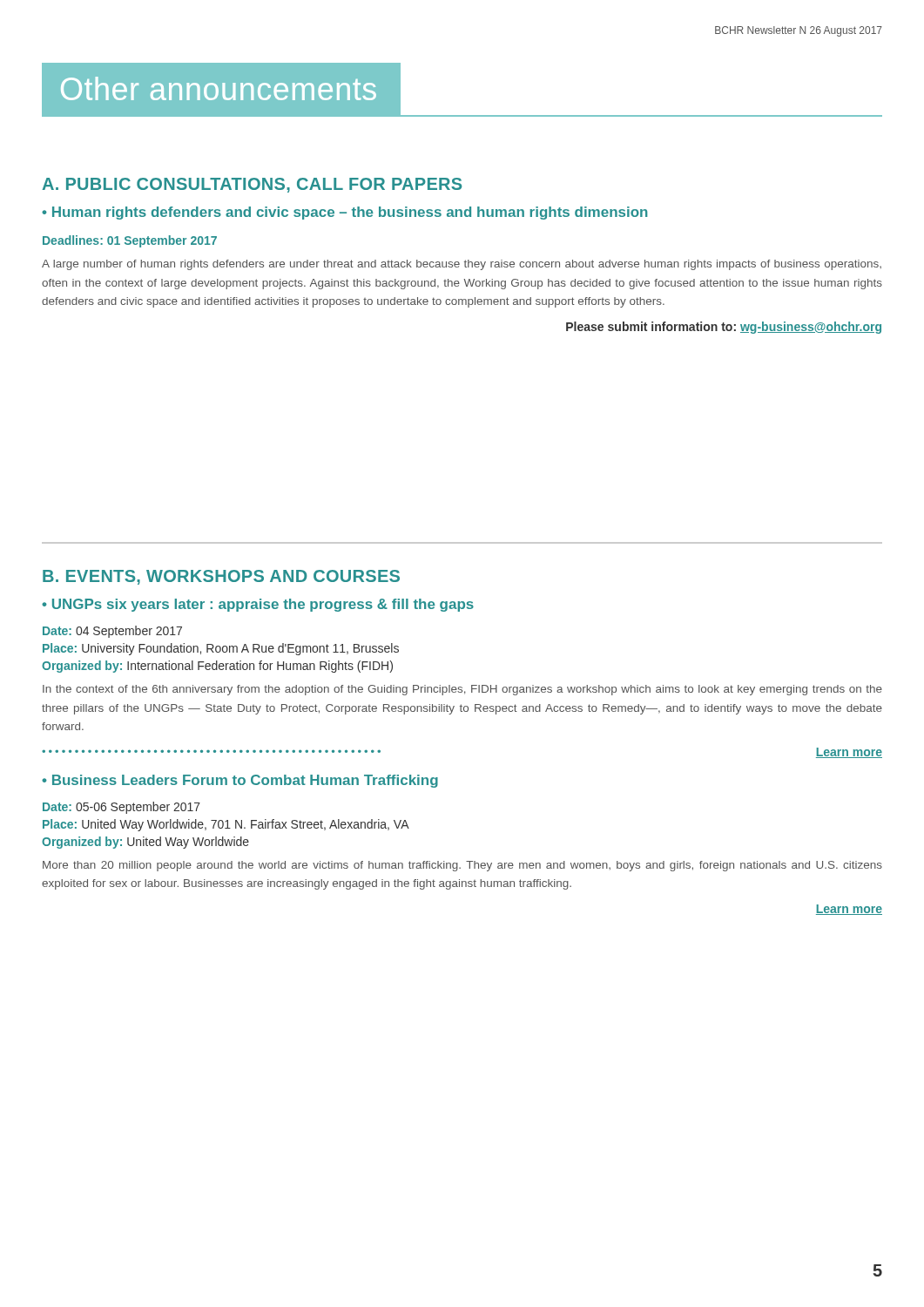924x1307 pixels.
Task: Select the text containing "Deadlines: 01 September 2017"
Action: point(130,240)
